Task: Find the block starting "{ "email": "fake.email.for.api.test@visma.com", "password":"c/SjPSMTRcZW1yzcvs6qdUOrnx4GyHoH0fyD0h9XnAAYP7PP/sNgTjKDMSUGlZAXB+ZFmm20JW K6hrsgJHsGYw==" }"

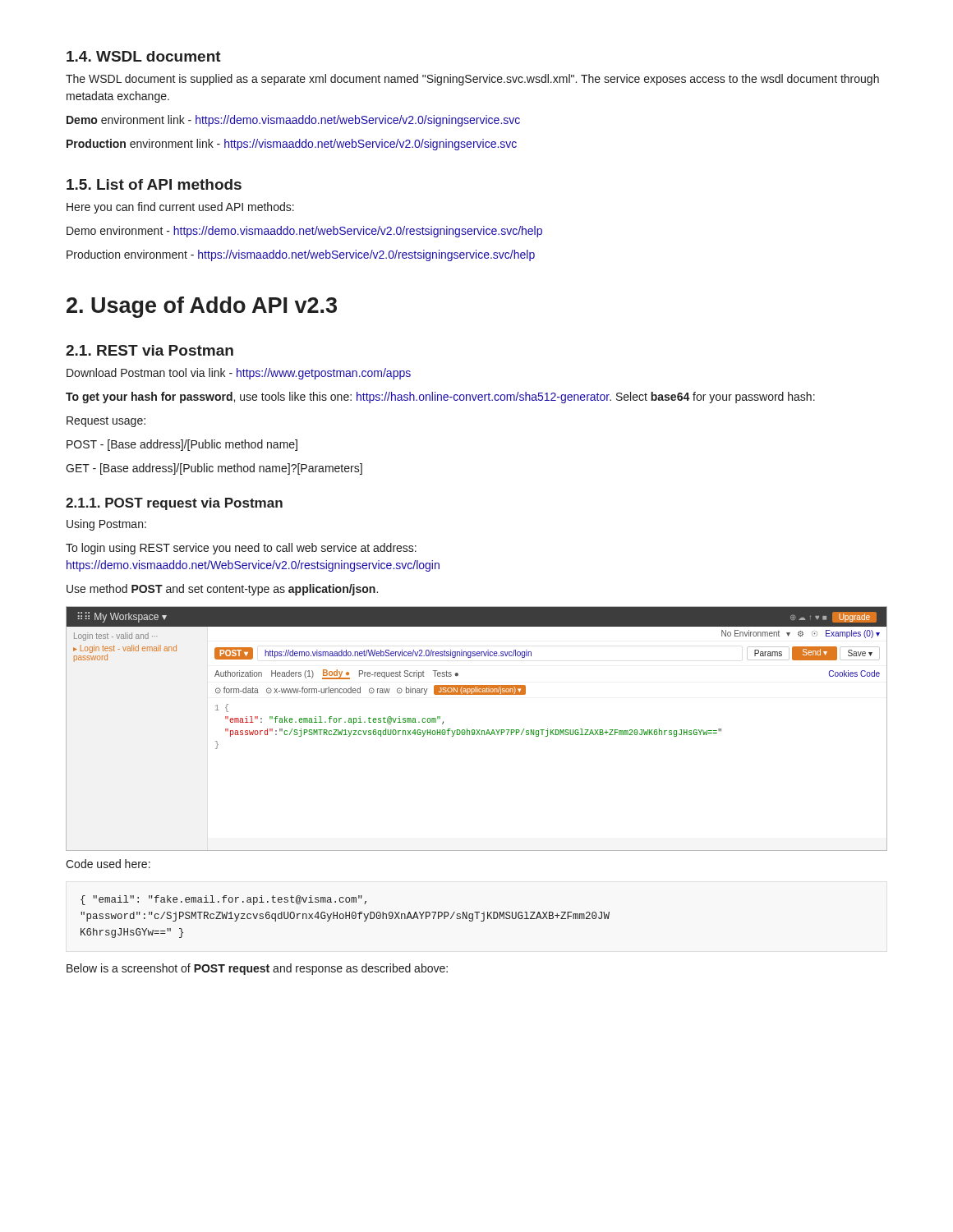Action: [x=476, y=917]
